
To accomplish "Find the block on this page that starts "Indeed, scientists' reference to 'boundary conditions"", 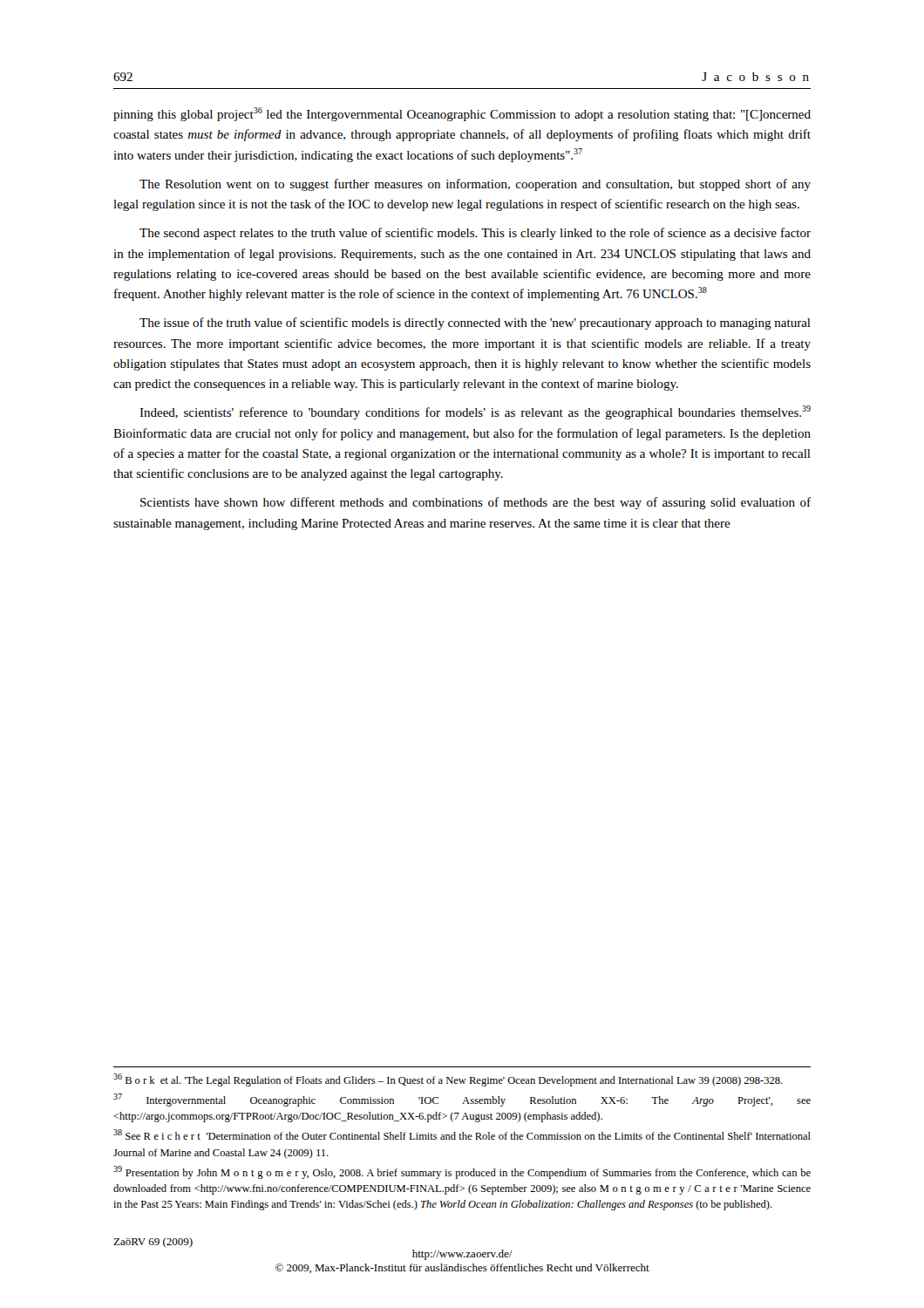I will pyautogui.click(x=462, y=444).
